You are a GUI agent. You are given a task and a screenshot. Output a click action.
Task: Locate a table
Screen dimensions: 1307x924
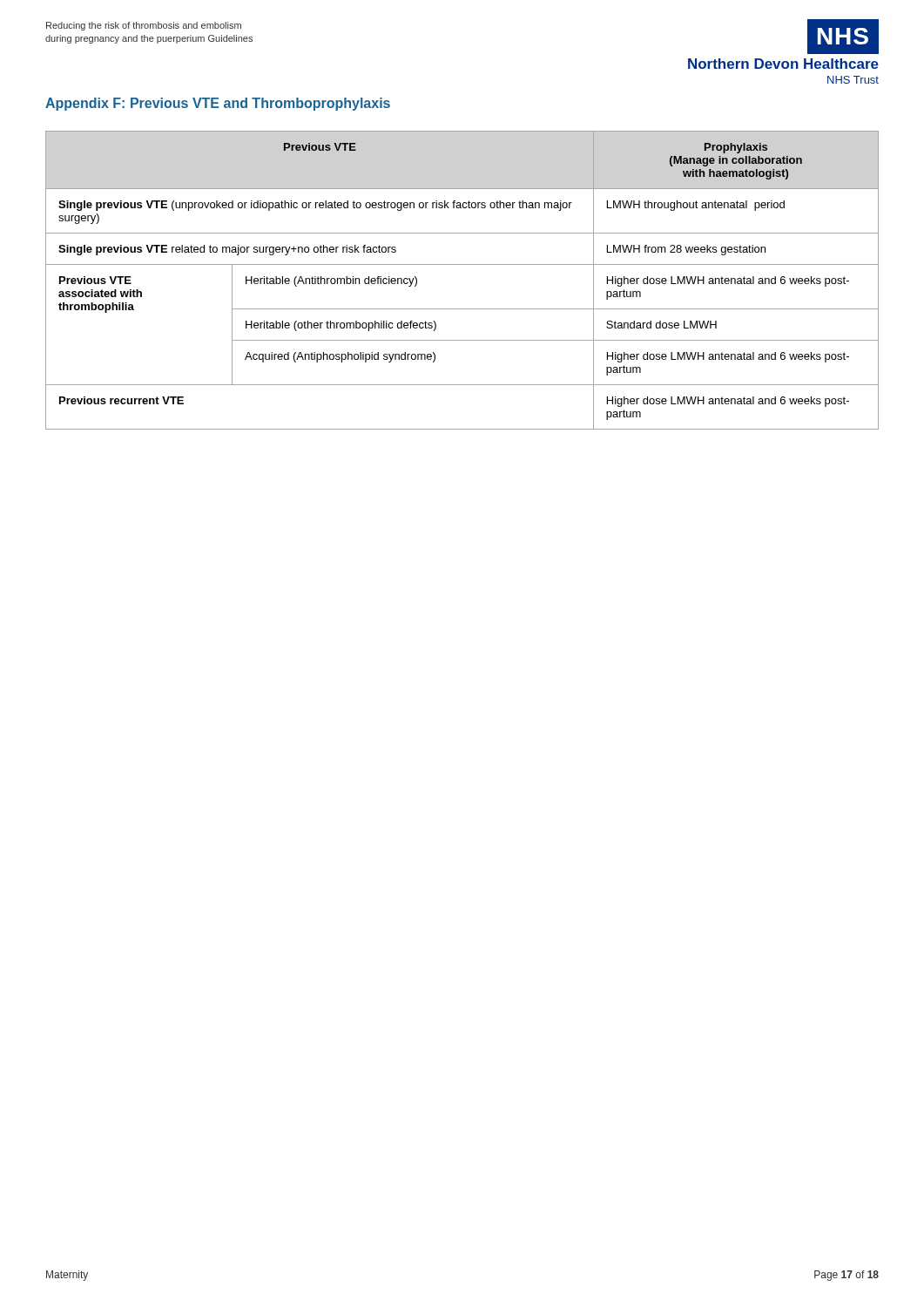point(462,280)
